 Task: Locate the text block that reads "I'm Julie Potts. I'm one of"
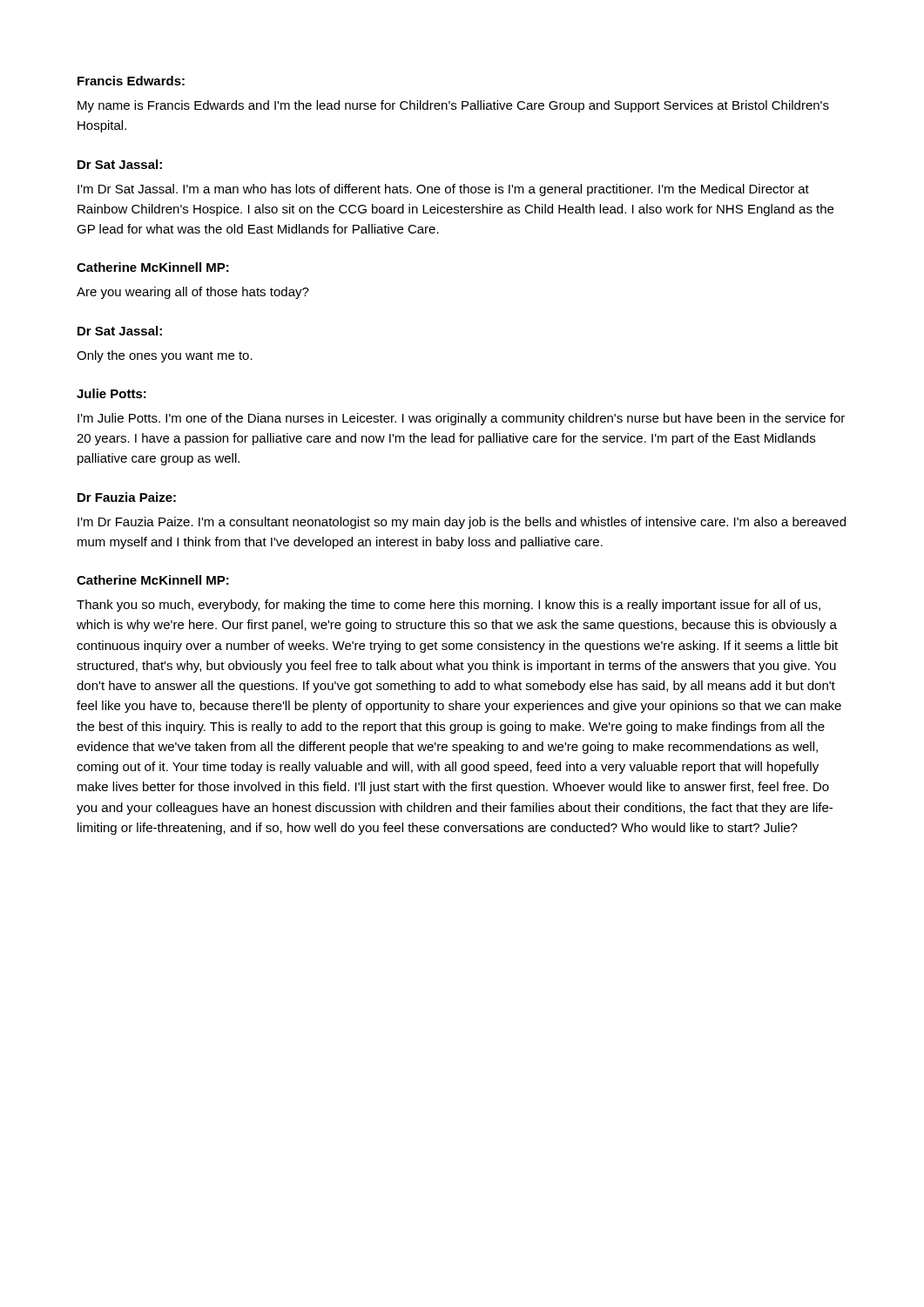click(461, 438)
